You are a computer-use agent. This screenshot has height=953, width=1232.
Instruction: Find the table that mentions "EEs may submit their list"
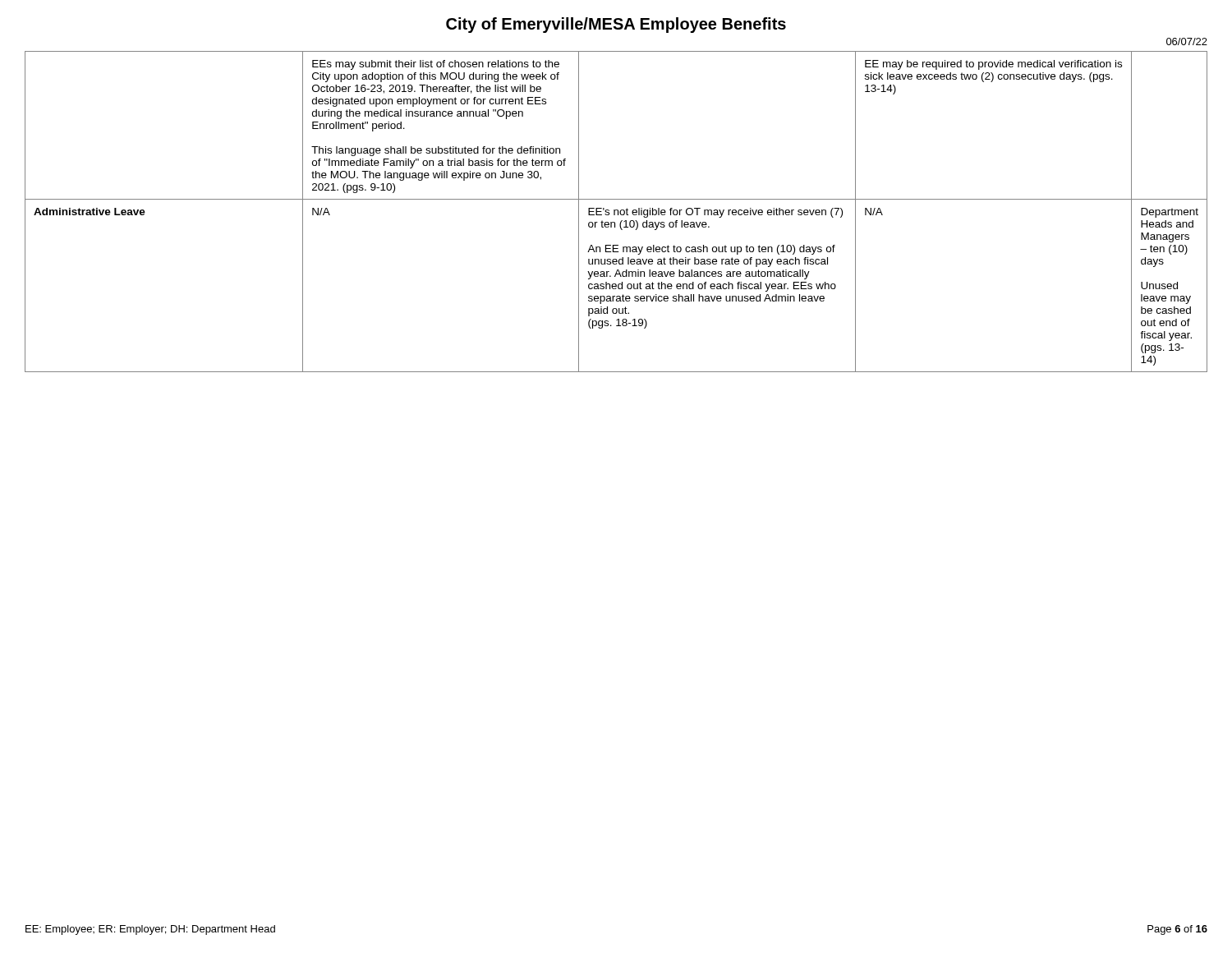616,212
